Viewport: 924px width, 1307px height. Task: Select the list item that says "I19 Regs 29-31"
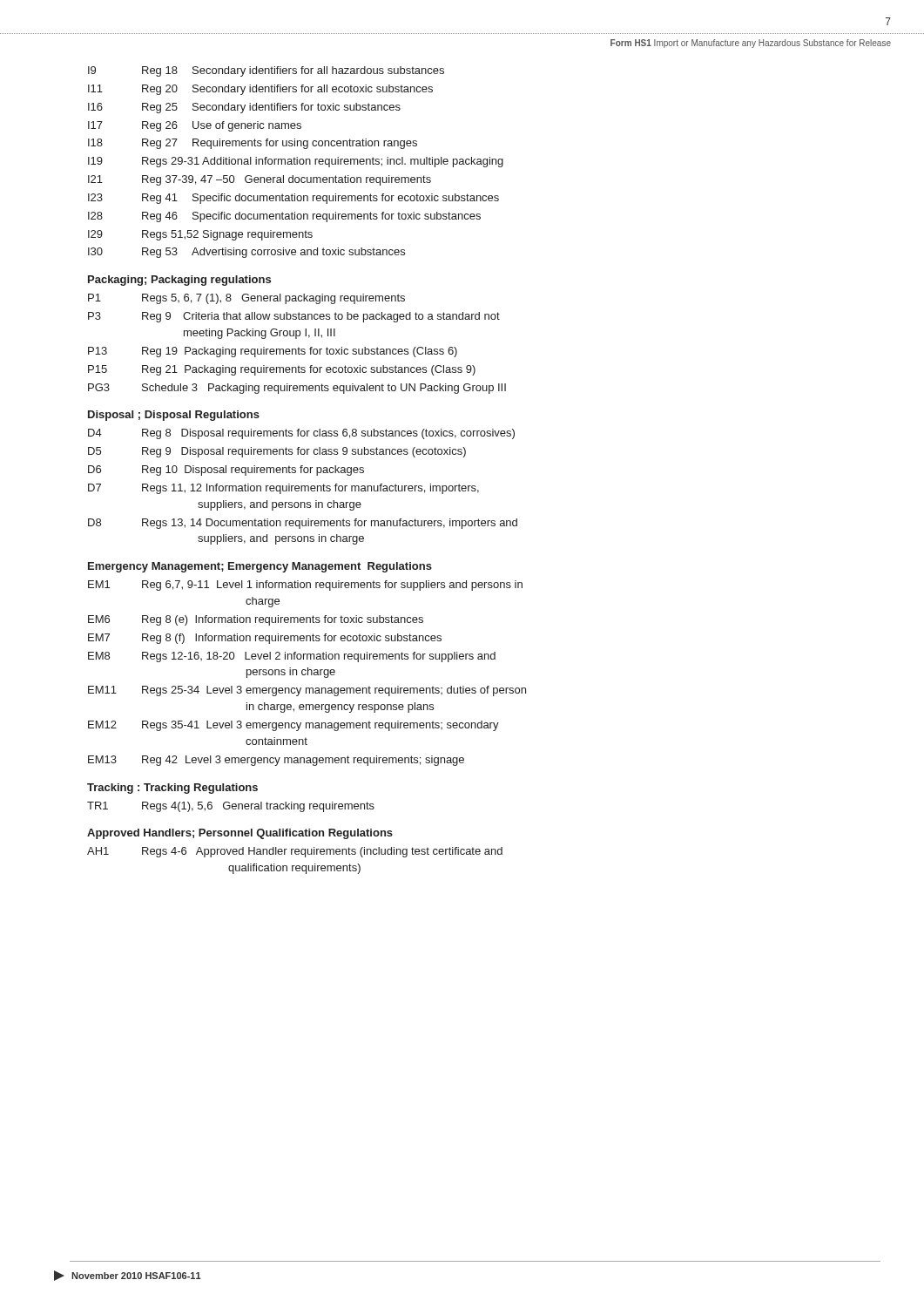[484, 162]
